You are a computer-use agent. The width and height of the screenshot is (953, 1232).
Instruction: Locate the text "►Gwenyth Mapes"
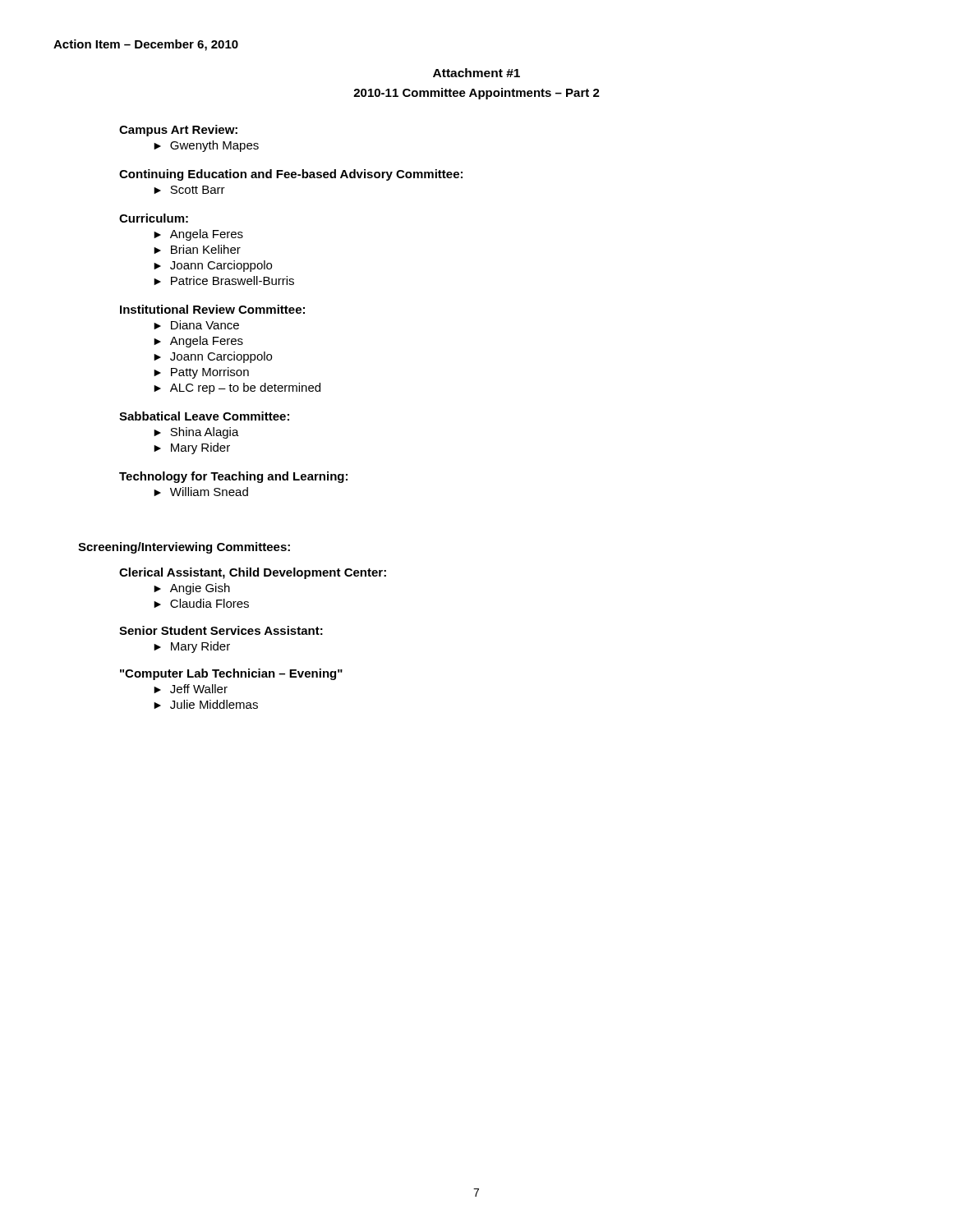tap(206, 145)
